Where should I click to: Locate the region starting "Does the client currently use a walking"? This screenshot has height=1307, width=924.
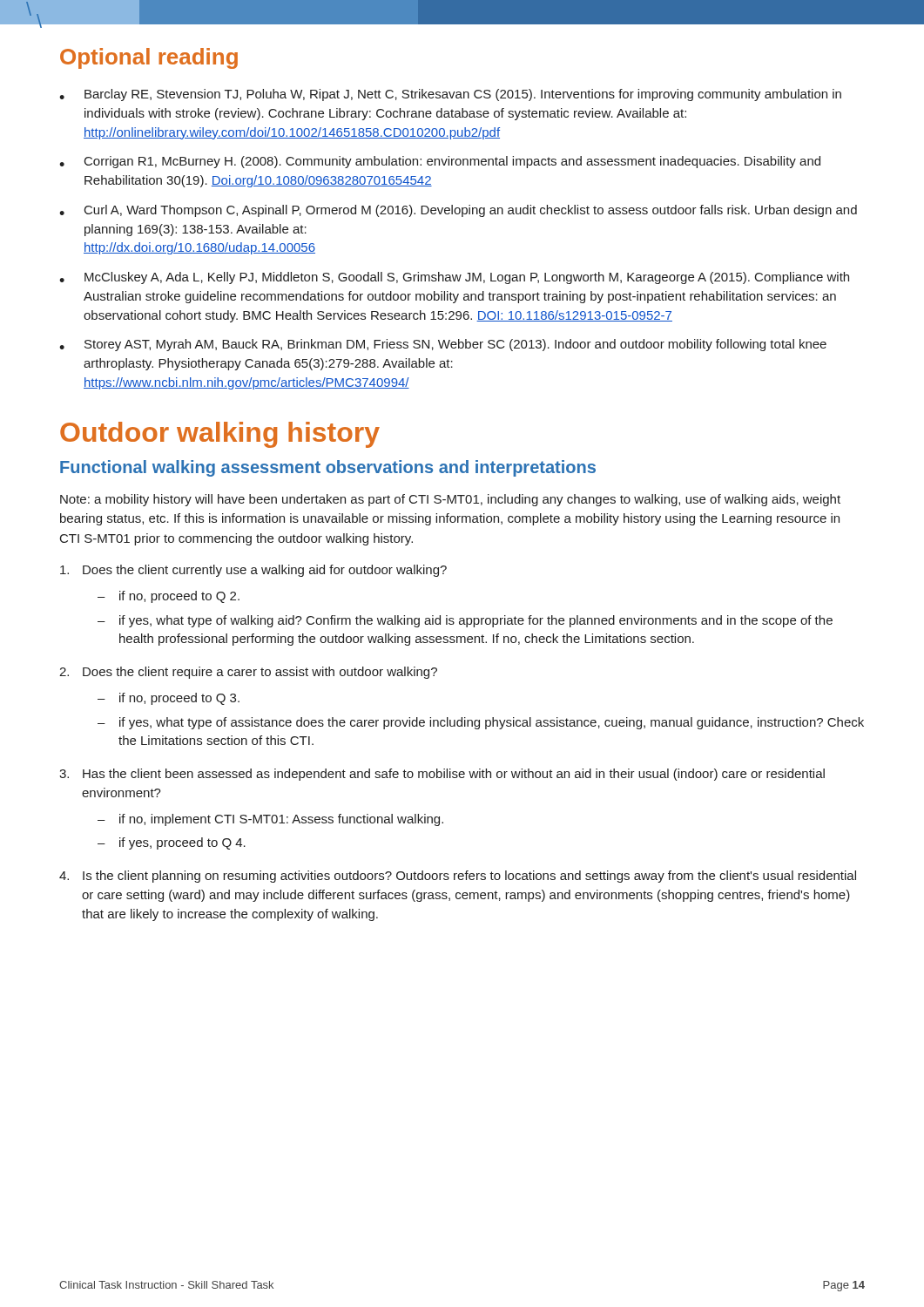pos(462,607)
